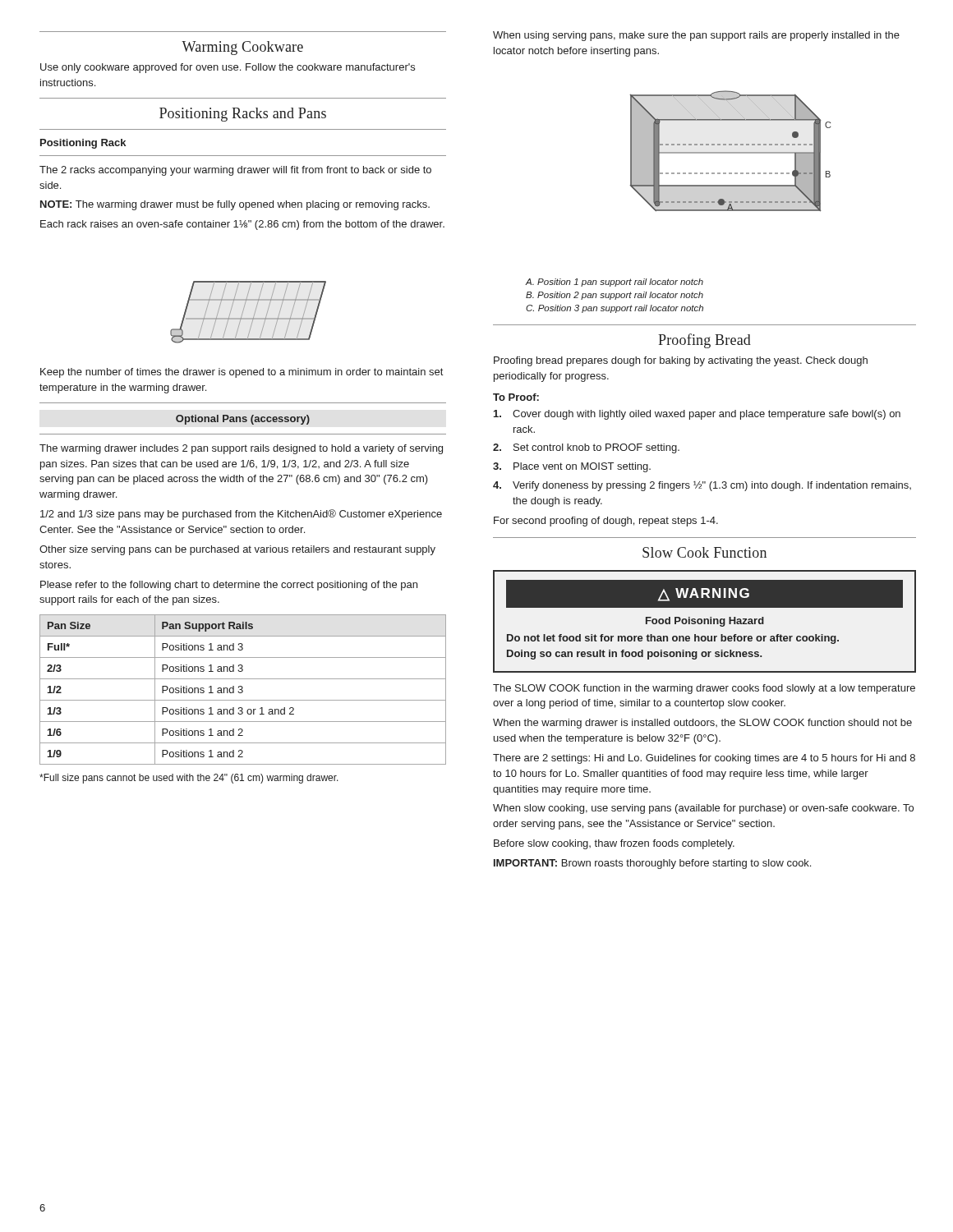Select the caption with the text "A. Position 1 pan"
Screen dimensions: 1232x953
click(615, 295)
